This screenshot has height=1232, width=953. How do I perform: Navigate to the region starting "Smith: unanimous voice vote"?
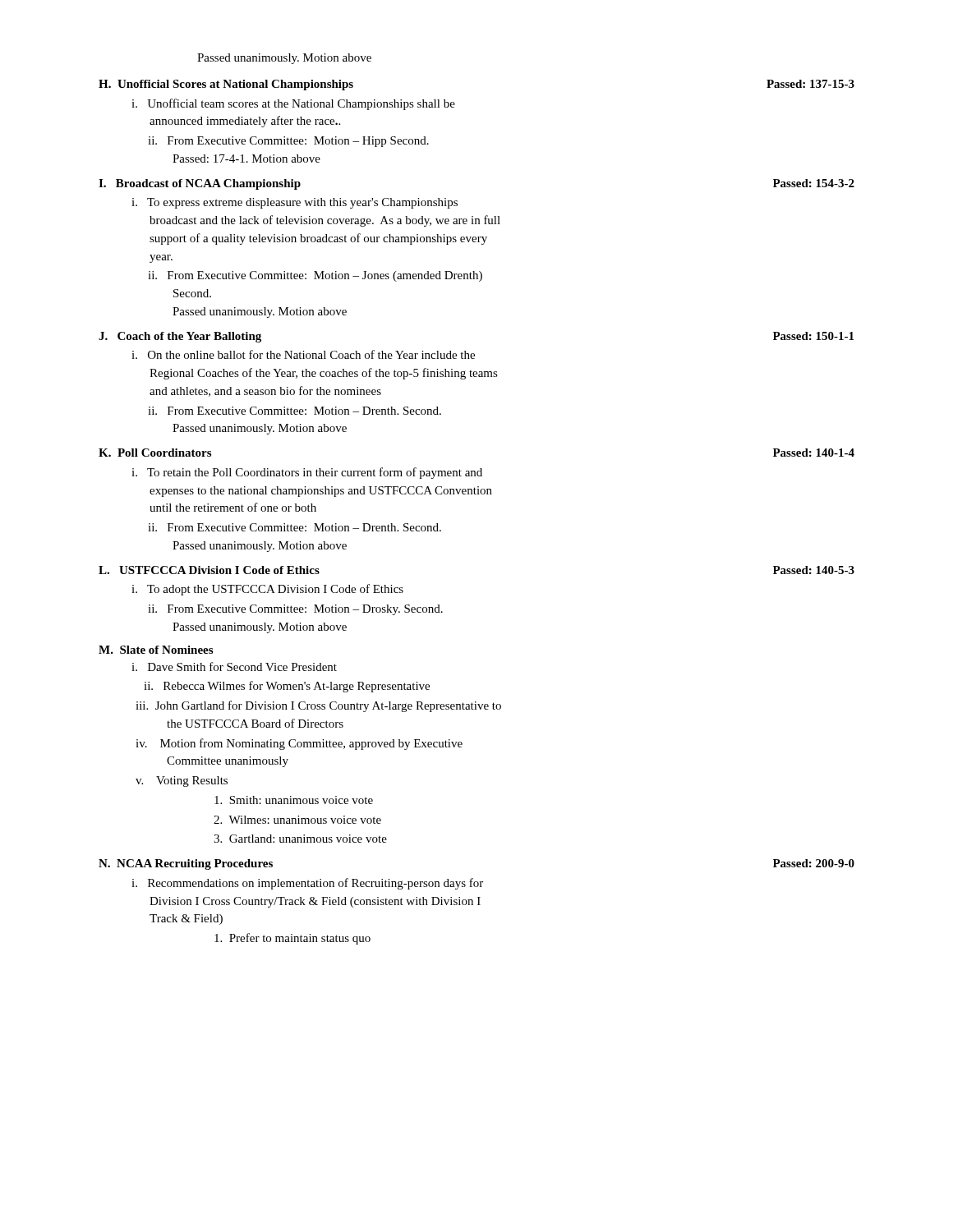point(293,800)
